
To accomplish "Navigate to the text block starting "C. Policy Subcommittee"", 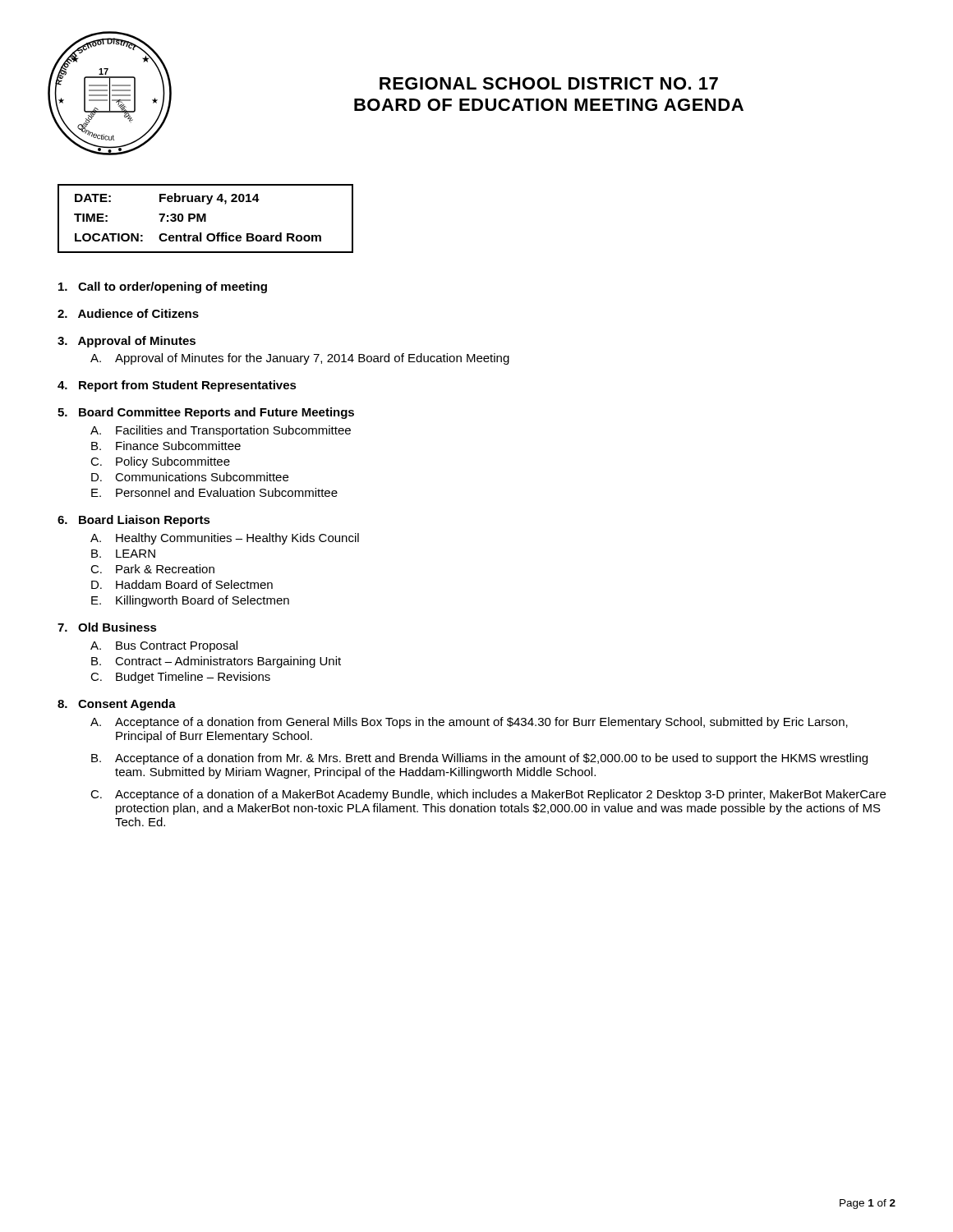I will click(x=160, y=462).
